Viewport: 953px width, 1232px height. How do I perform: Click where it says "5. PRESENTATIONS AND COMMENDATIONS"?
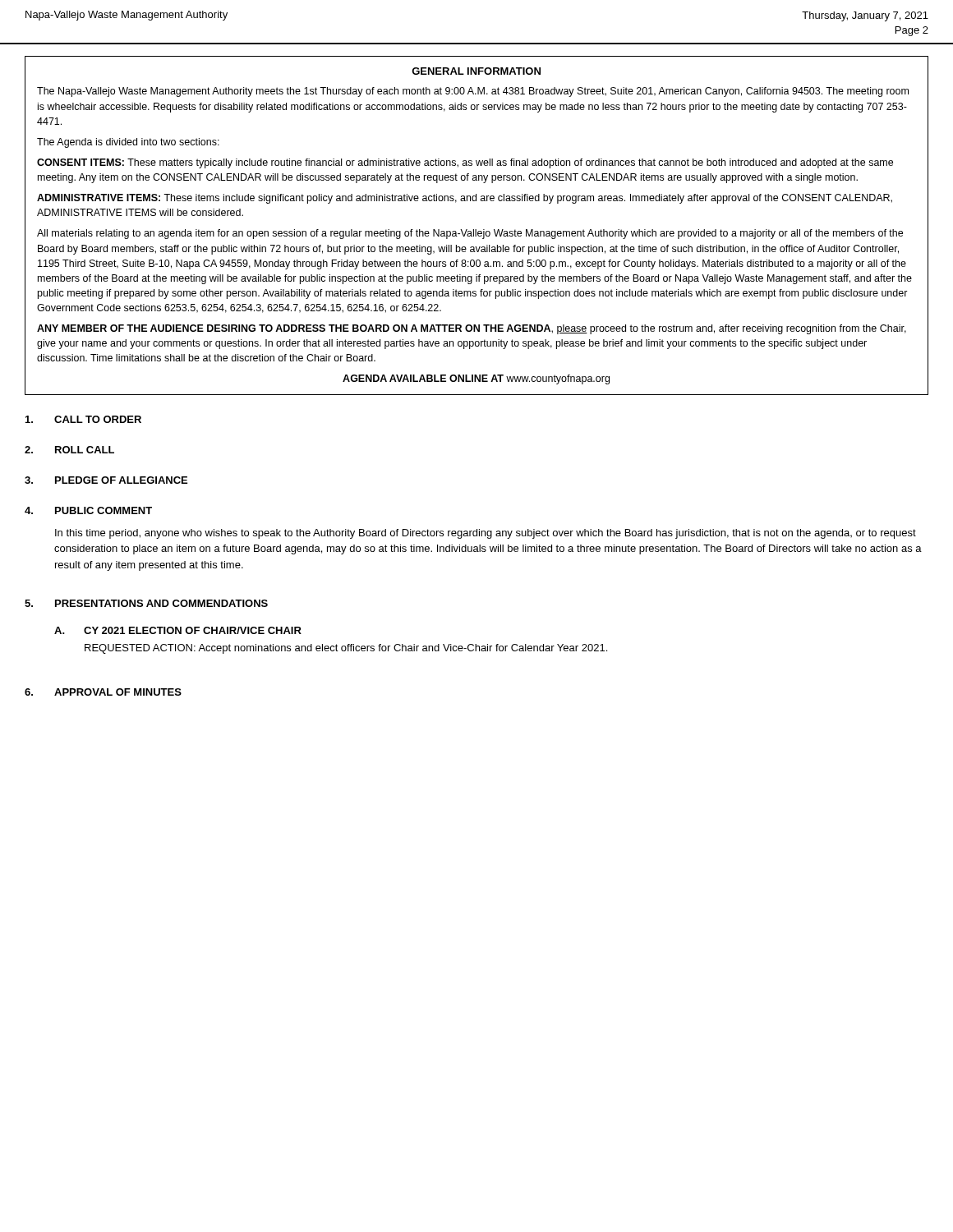(146, 603)
